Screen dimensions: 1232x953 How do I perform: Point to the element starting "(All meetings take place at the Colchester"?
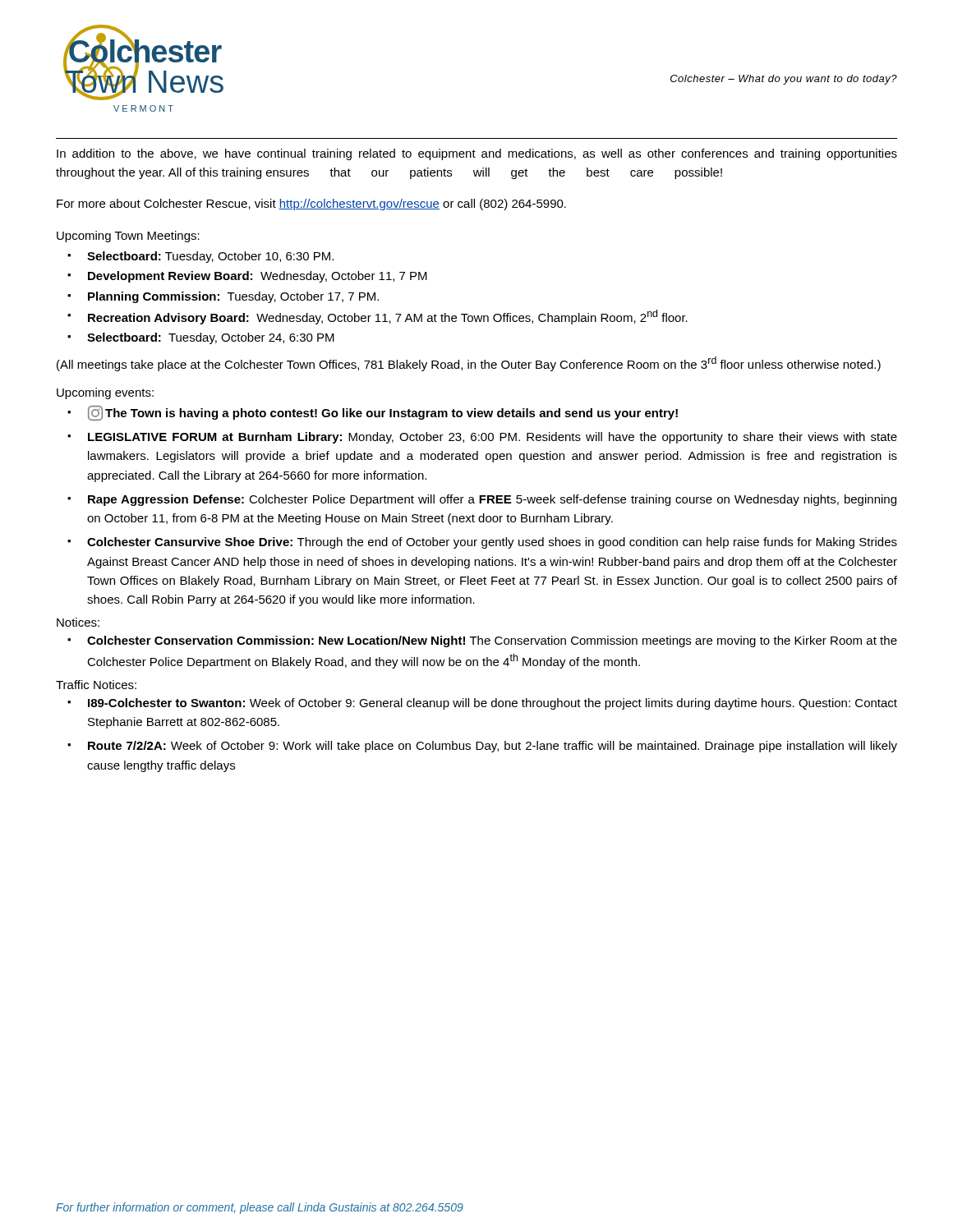pyautogui.click(x=468, y=363)
